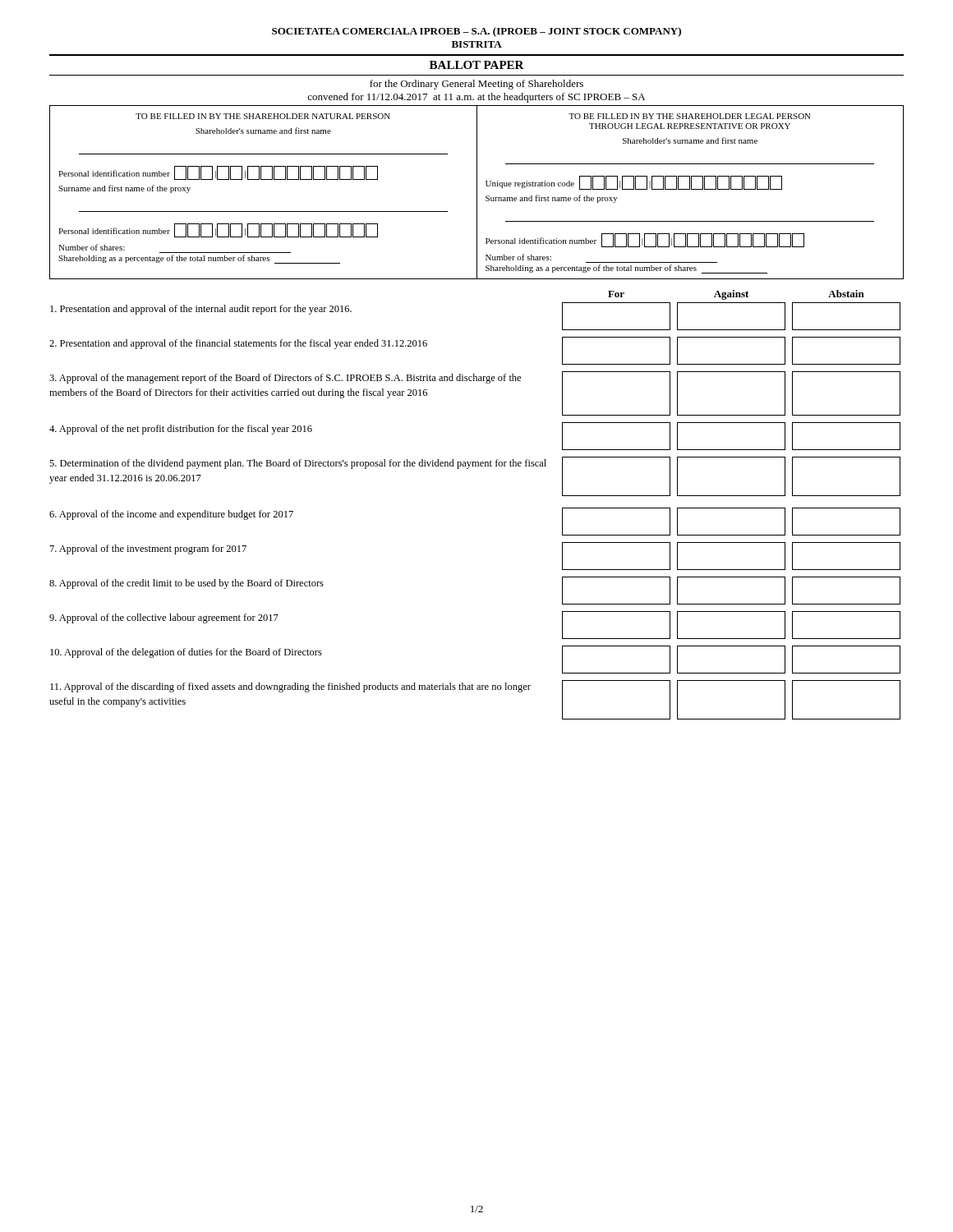Image resolution: width=953 pixels, height=1232 pixels.
Task: Select the section header containing "BALLOT PAPER"
Action: click(x=476, y=65)
